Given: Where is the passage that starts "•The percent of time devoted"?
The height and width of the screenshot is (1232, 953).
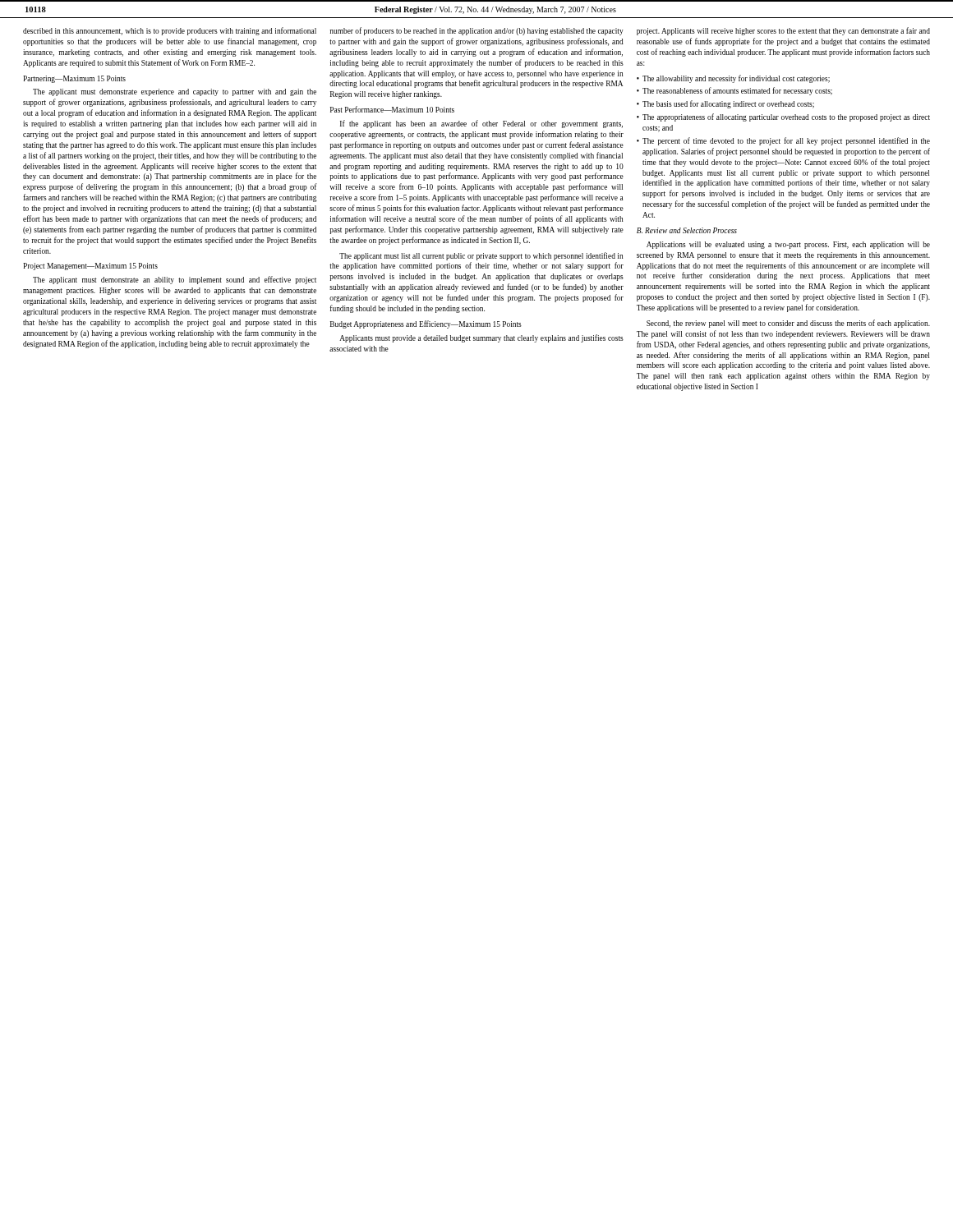Looking at the screenshot, I should [x=783, y=179].
